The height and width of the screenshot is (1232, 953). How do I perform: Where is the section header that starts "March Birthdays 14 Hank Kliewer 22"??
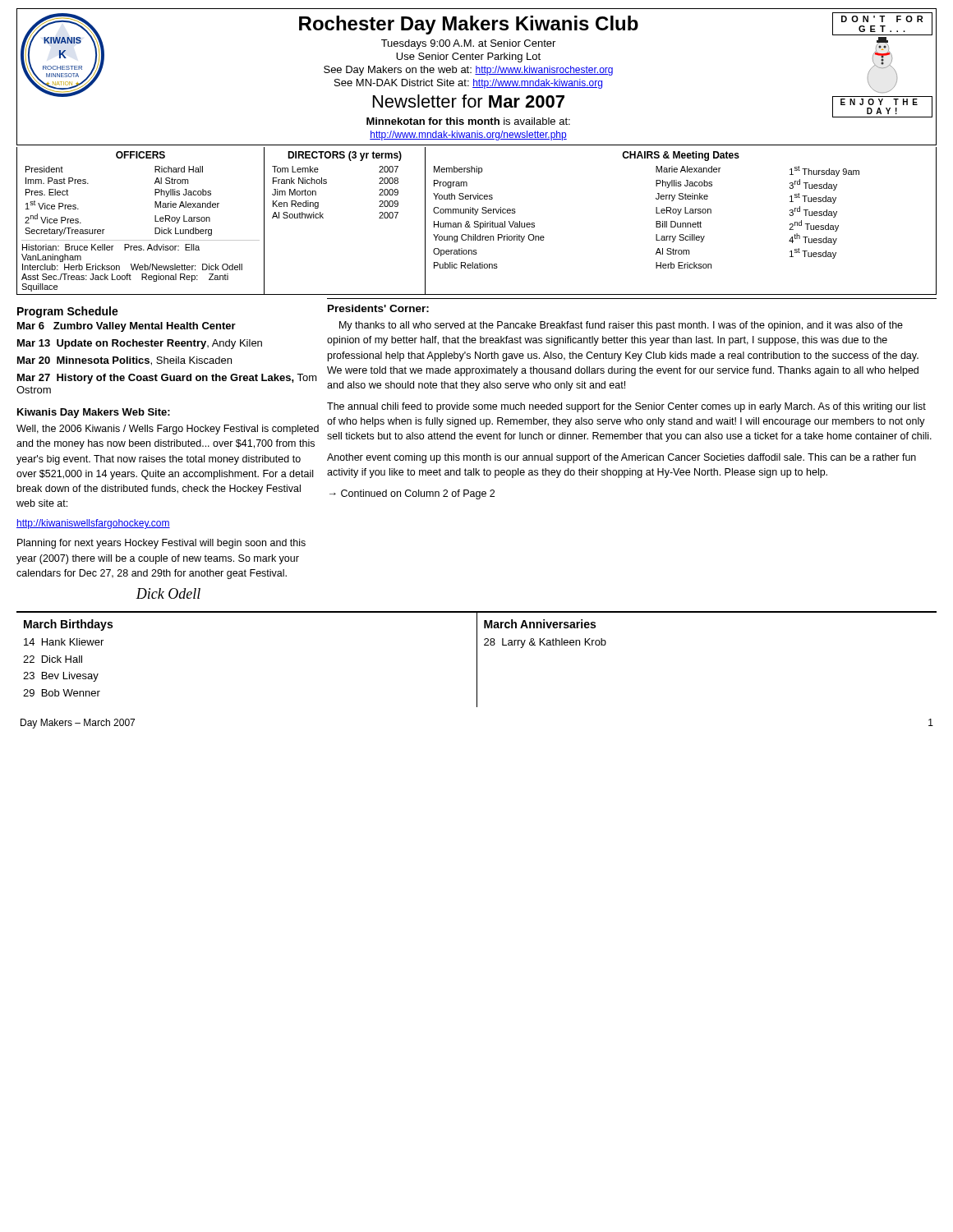[x=68, y=625]
